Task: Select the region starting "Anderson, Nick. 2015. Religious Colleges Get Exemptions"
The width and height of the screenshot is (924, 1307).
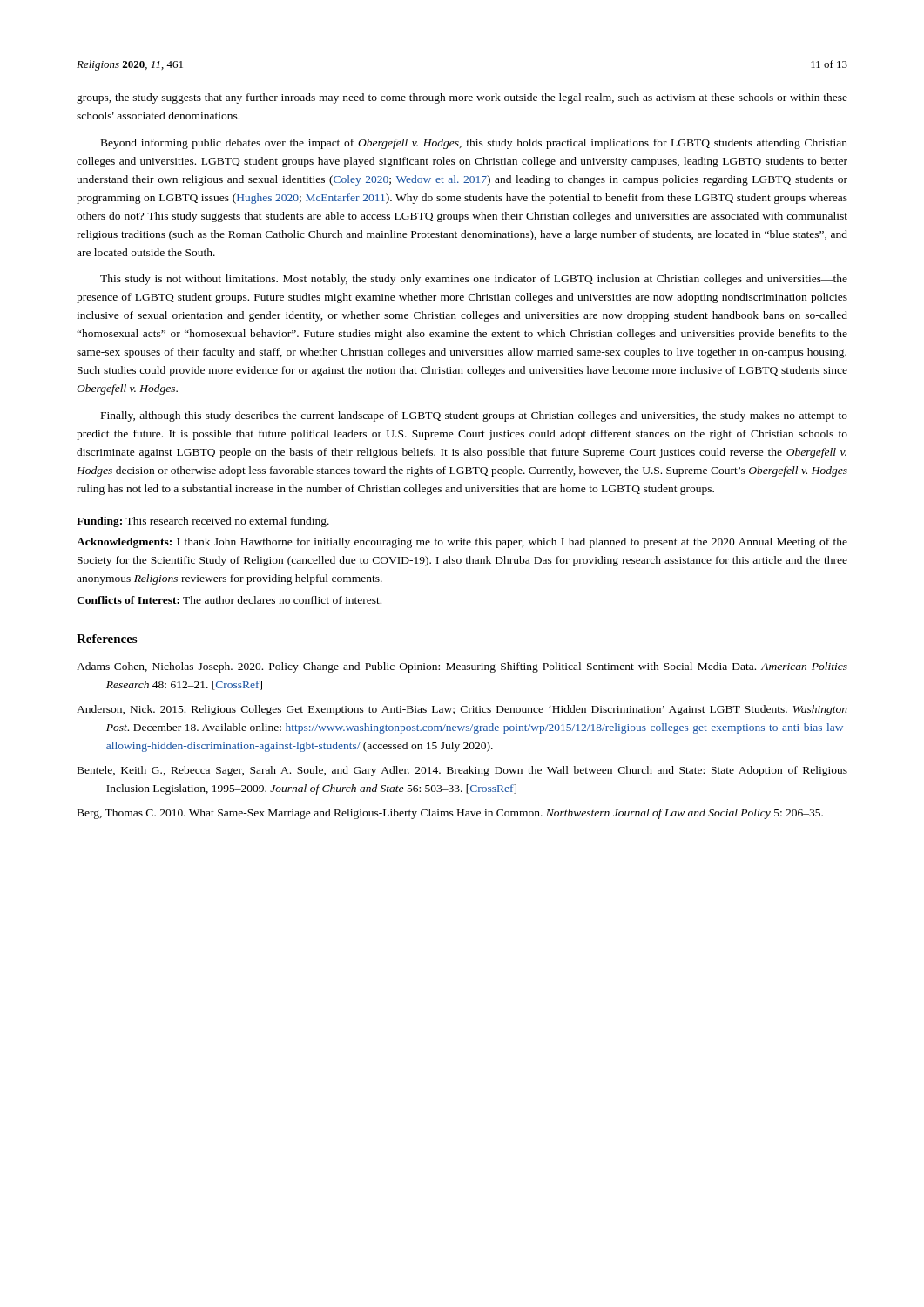Action: pyautogui.click(x=462, y=727)
